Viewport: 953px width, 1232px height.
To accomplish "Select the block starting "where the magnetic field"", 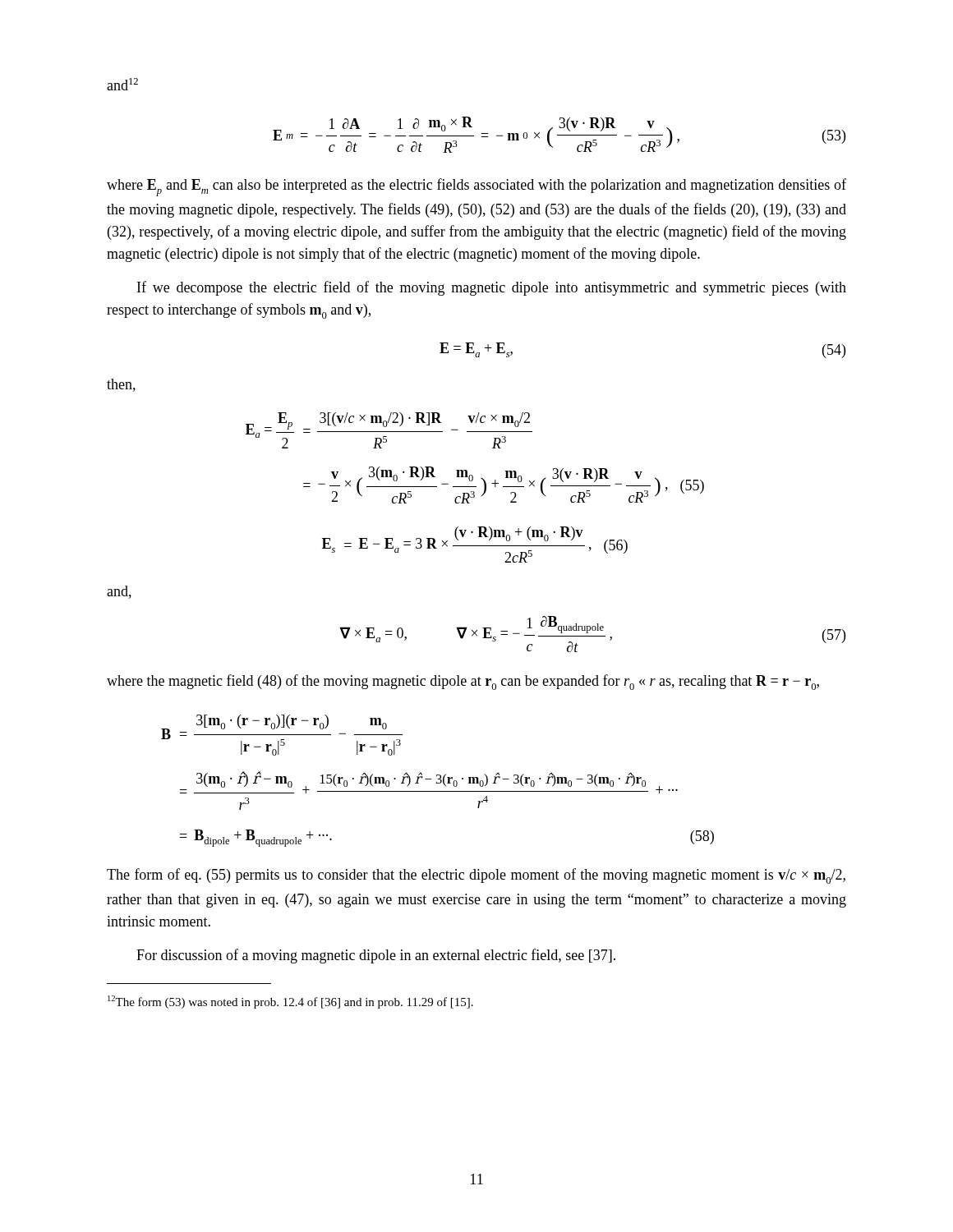I will point(463,682).
